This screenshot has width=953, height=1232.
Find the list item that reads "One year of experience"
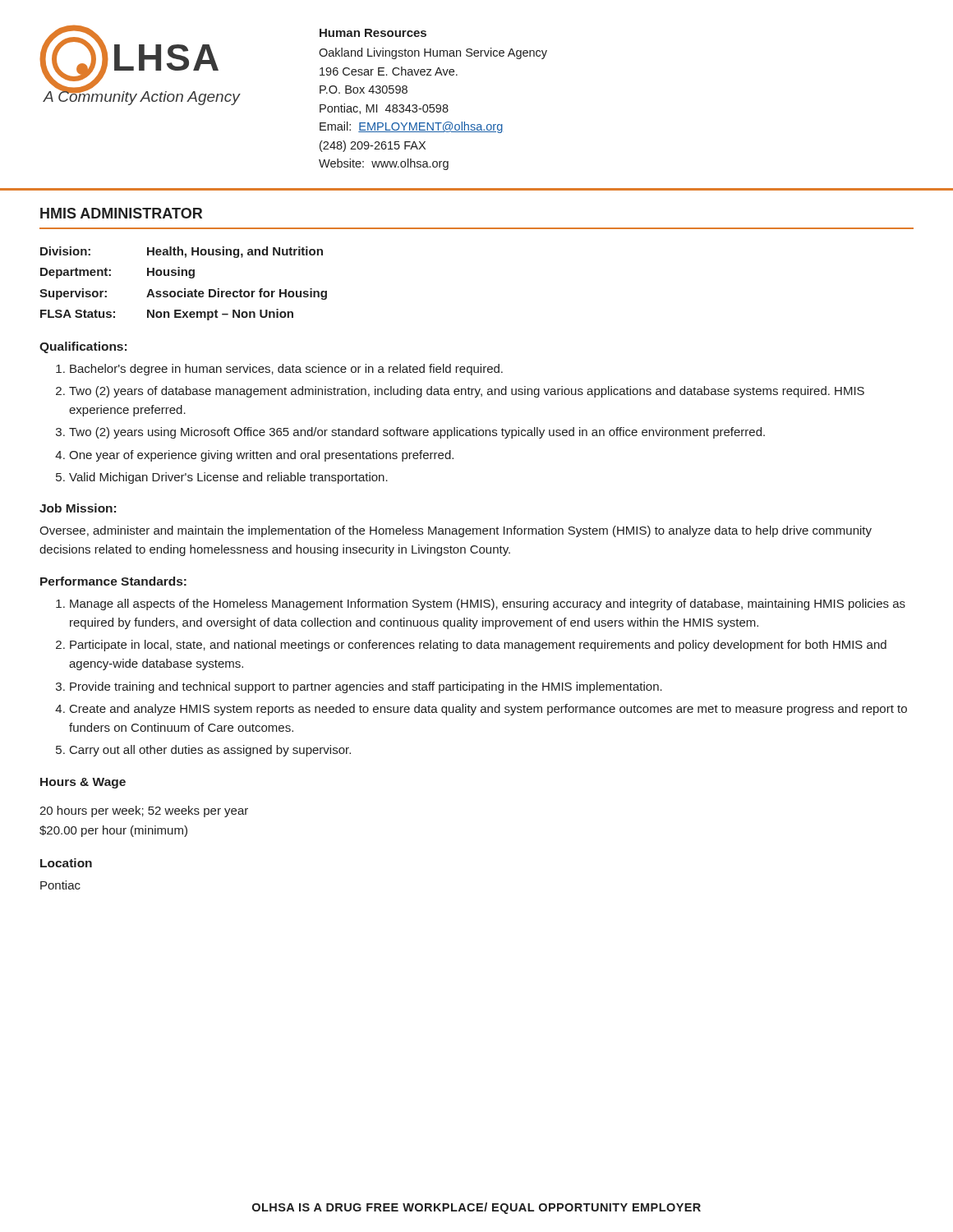click(x=262, y=454)
